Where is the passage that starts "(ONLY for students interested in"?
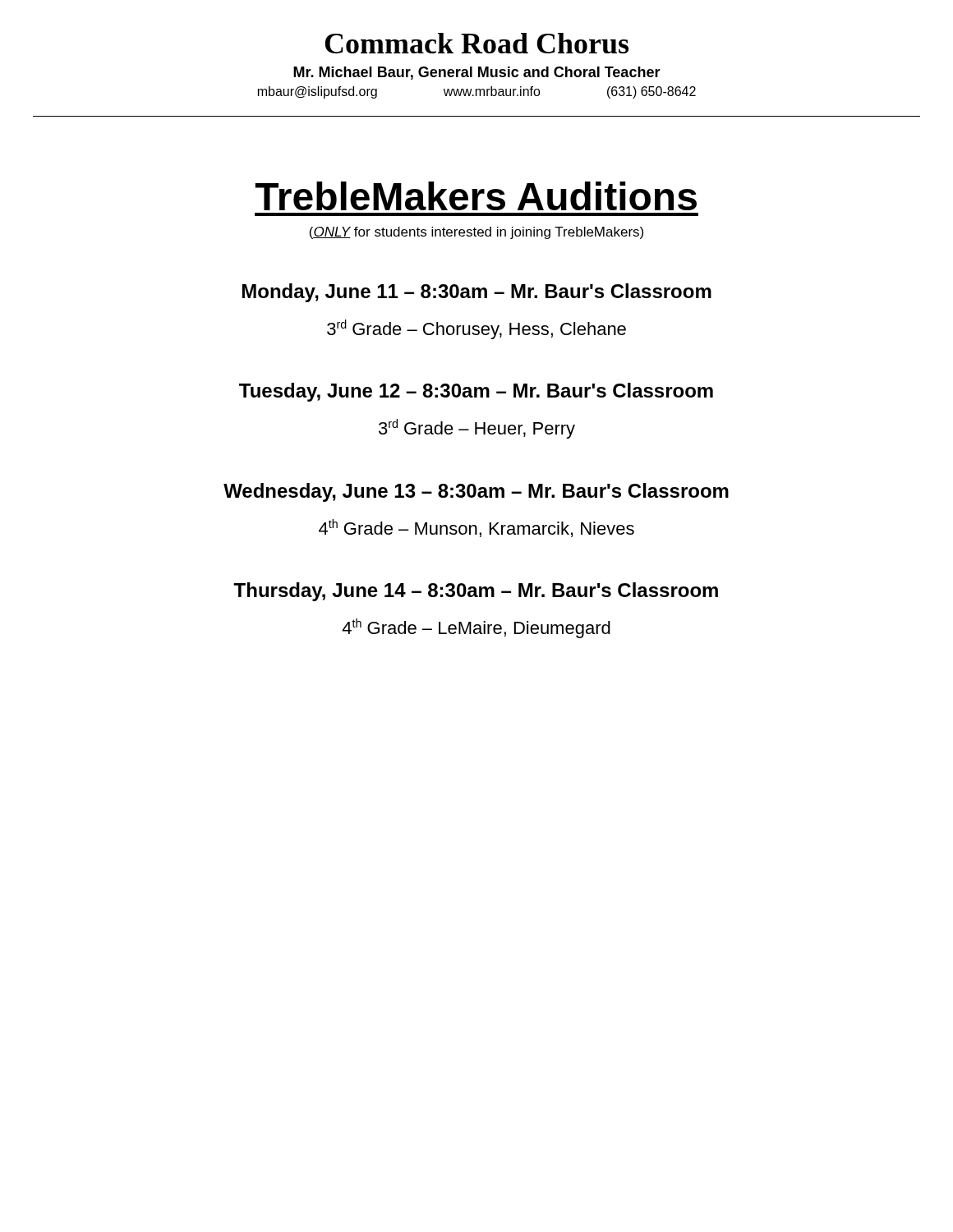 pos(476,232)
